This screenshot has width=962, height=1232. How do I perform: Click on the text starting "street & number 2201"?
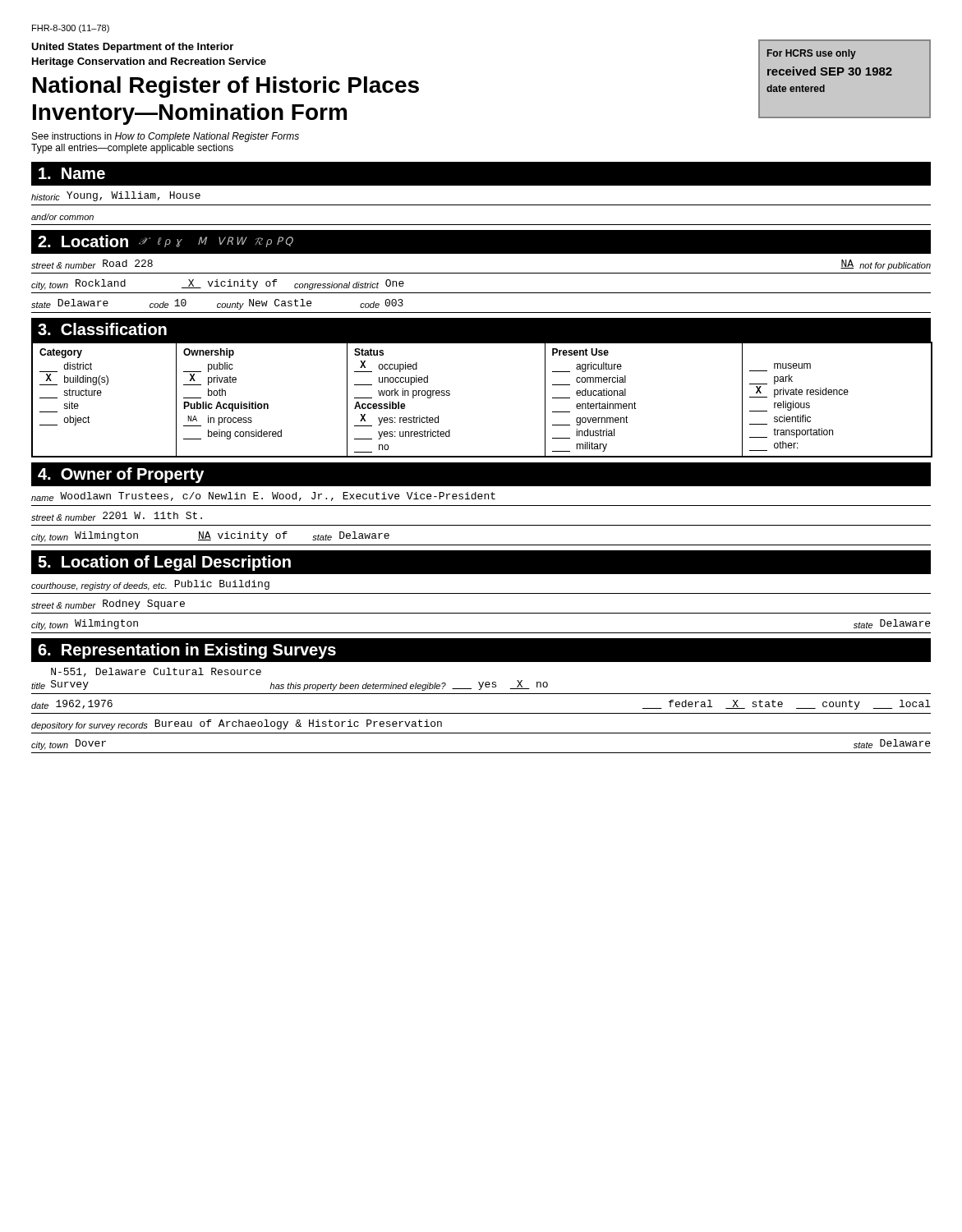coord(118,516)
